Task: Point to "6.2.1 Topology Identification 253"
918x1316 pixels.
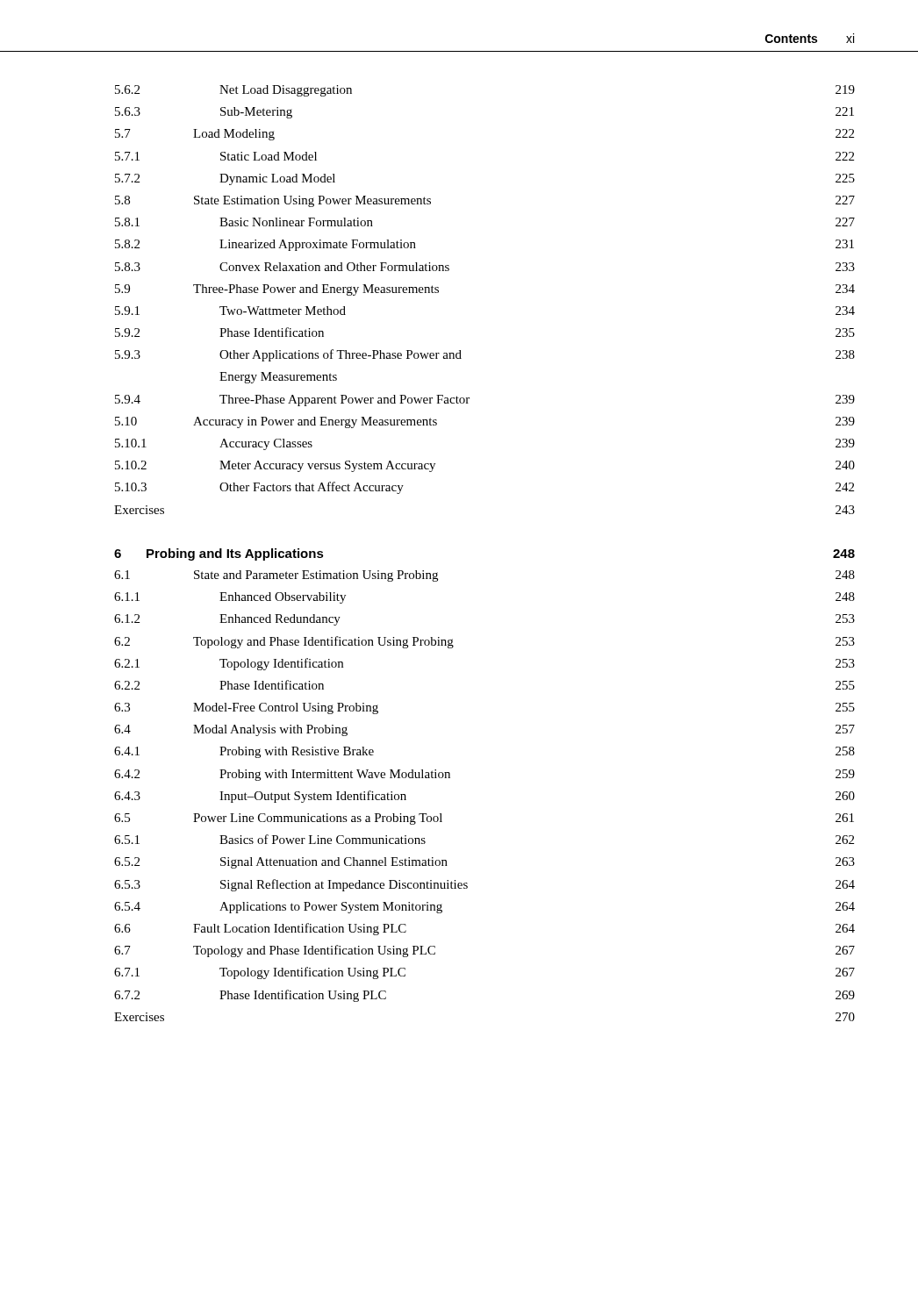Action: click(128, 664)
